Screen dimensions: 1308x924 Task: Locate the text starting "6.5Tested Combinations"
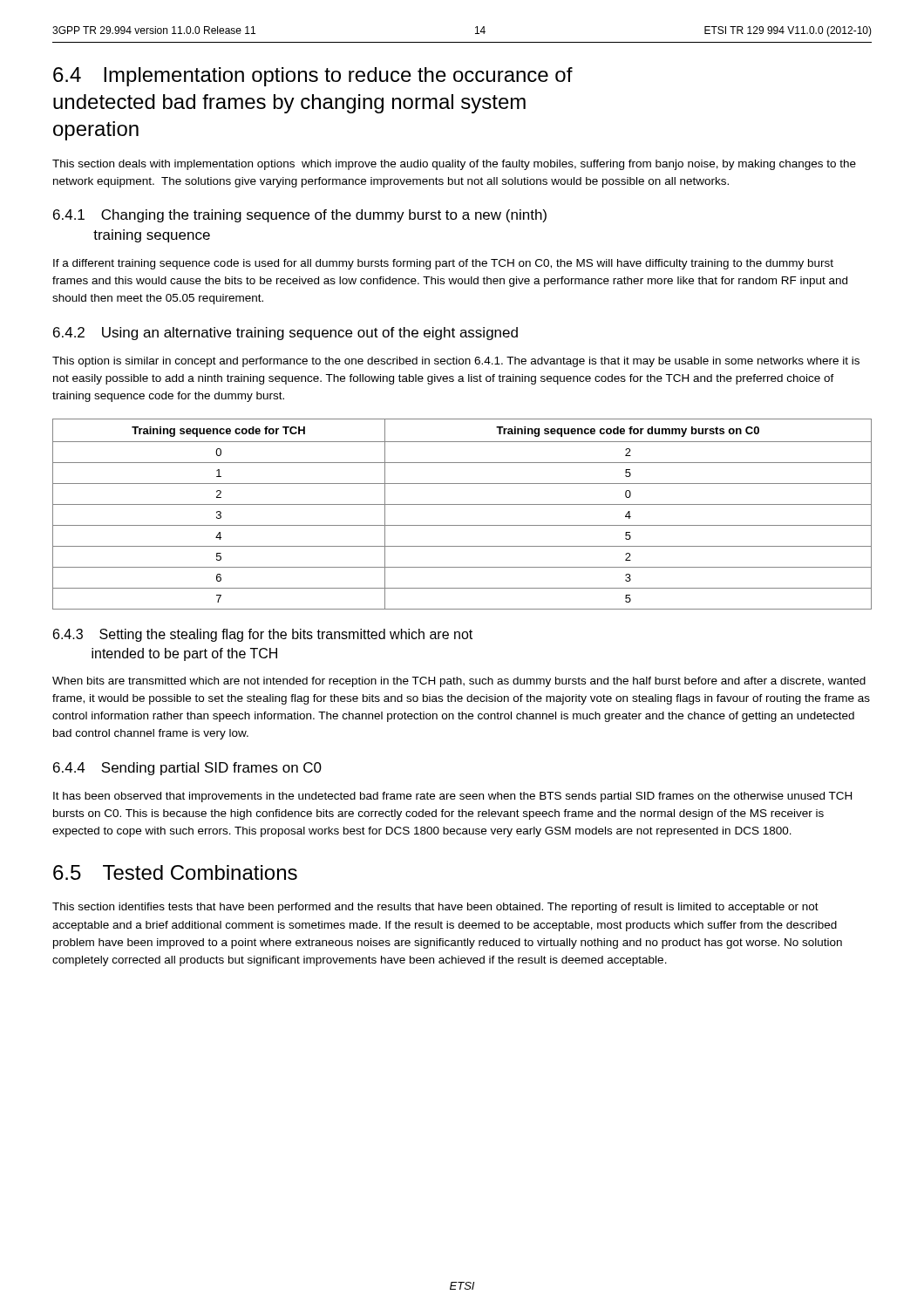point(175,872)
